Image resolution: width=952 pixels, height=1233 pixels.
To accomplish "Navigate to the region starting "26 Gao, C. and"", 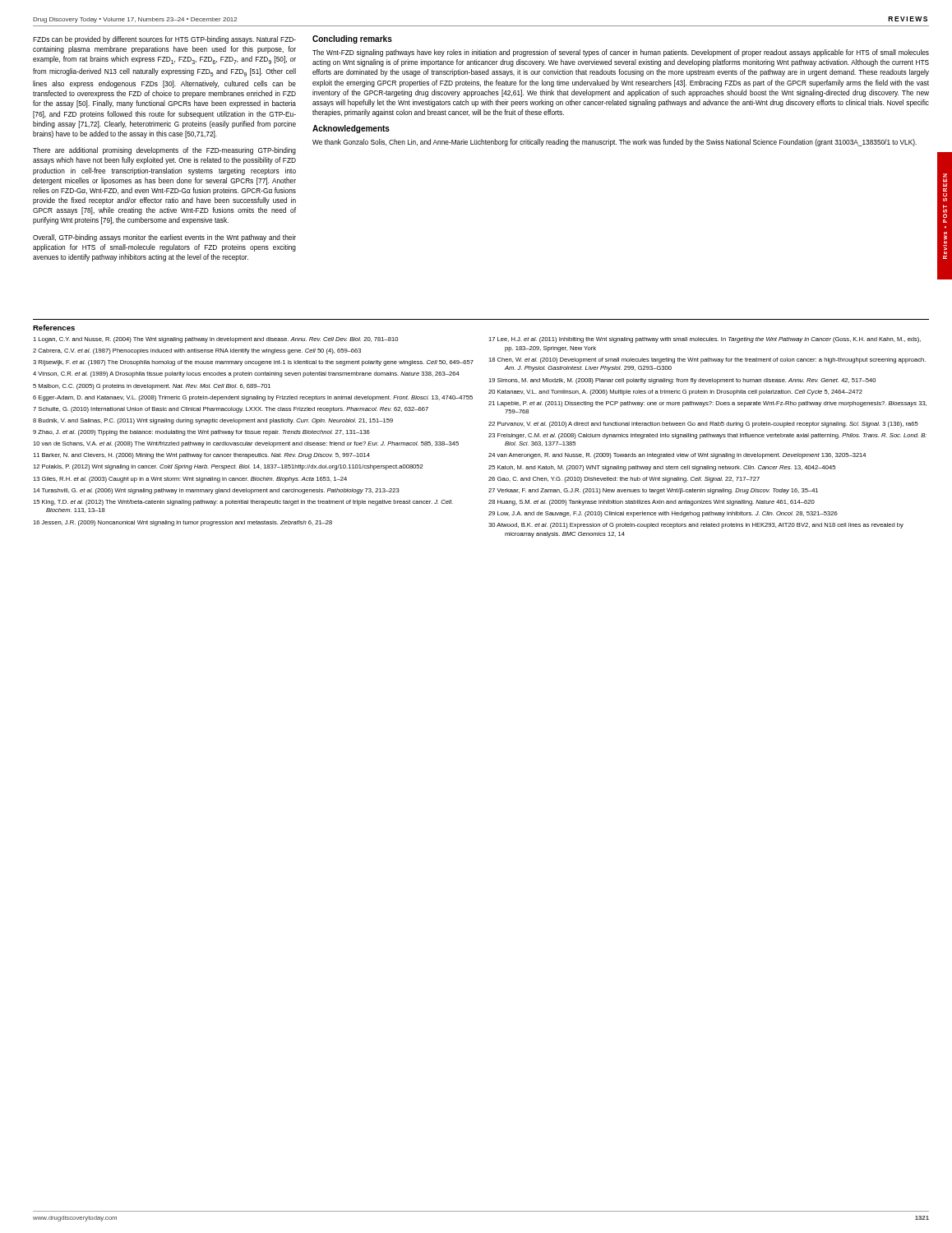I will [624, 479].
